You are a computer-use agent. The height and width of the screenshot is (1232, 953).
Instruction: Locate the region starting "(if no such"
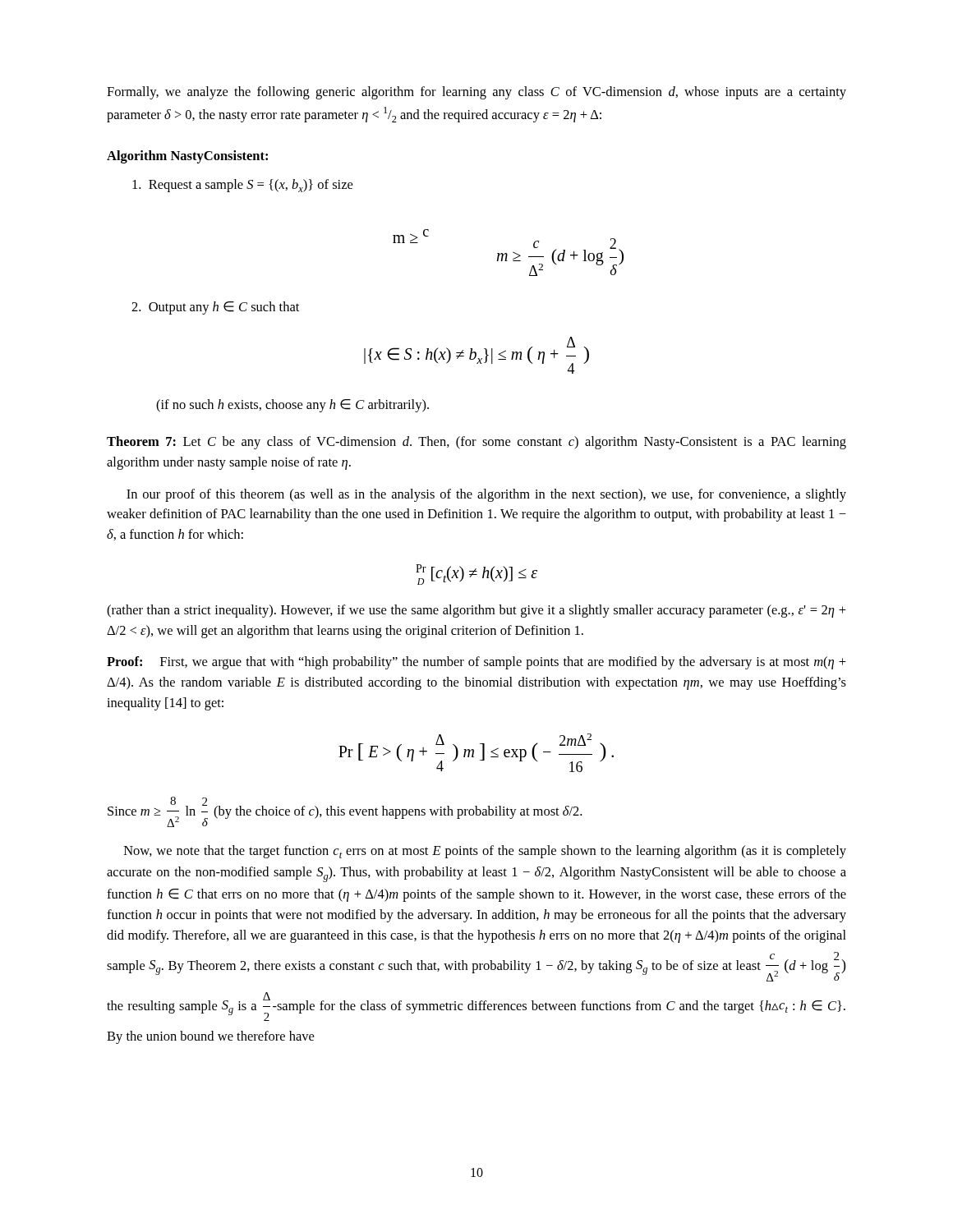point(293,405)
